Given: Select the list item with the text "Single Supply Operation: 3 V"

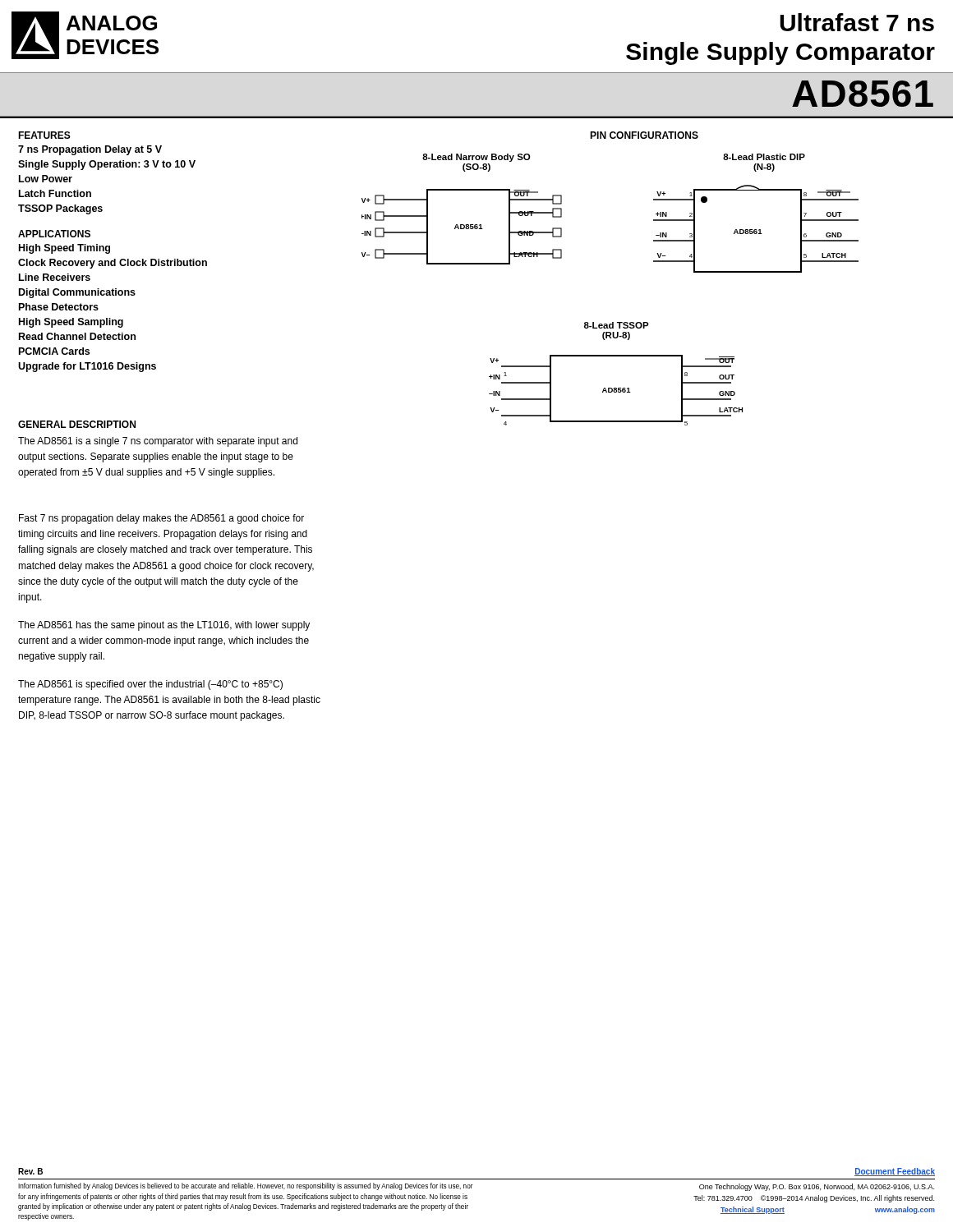Looking at the screenshot, I should coord(107,164).
